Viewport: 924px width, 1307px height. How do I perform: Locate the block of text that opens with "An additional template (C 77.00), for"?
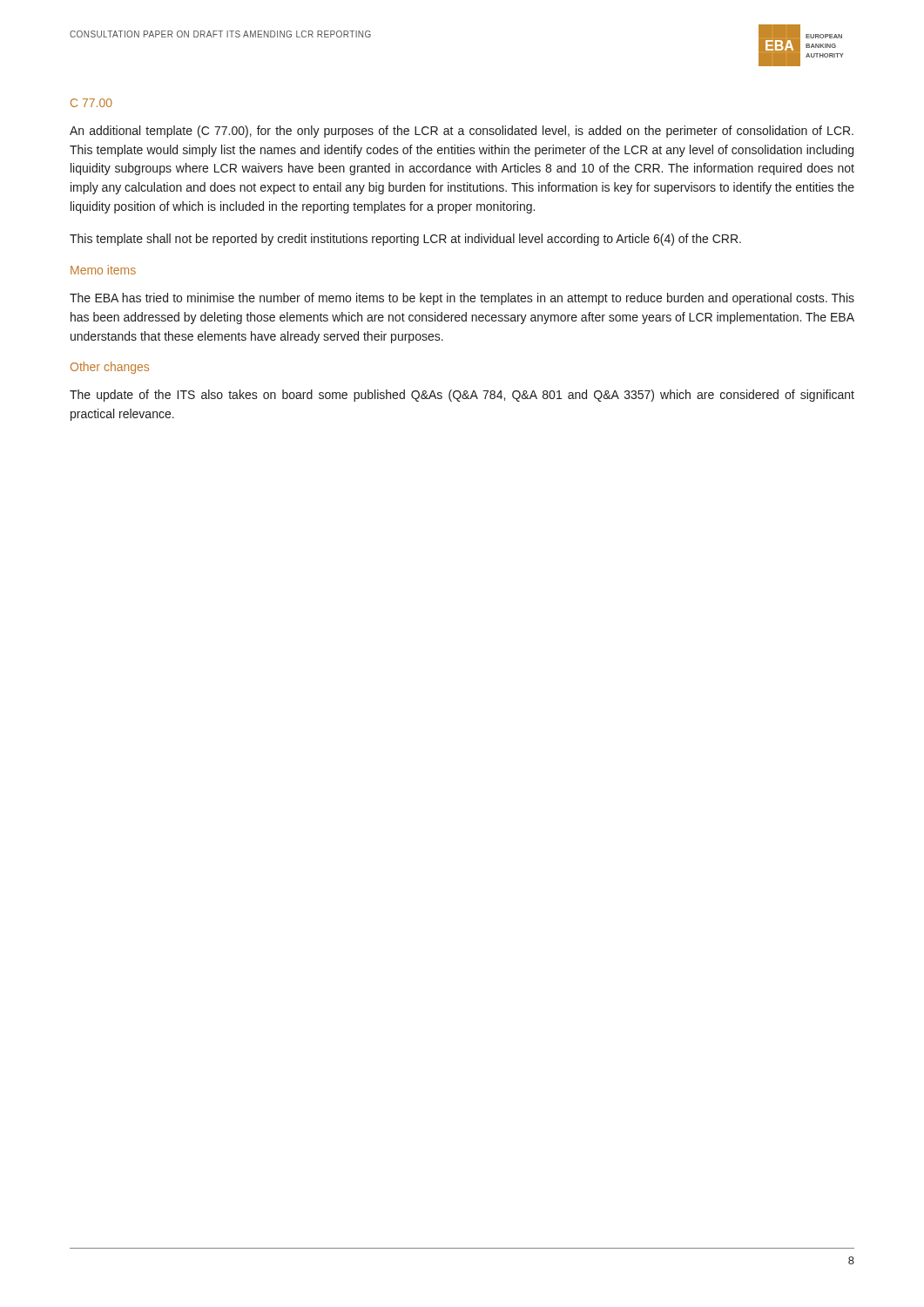point(462,169)
